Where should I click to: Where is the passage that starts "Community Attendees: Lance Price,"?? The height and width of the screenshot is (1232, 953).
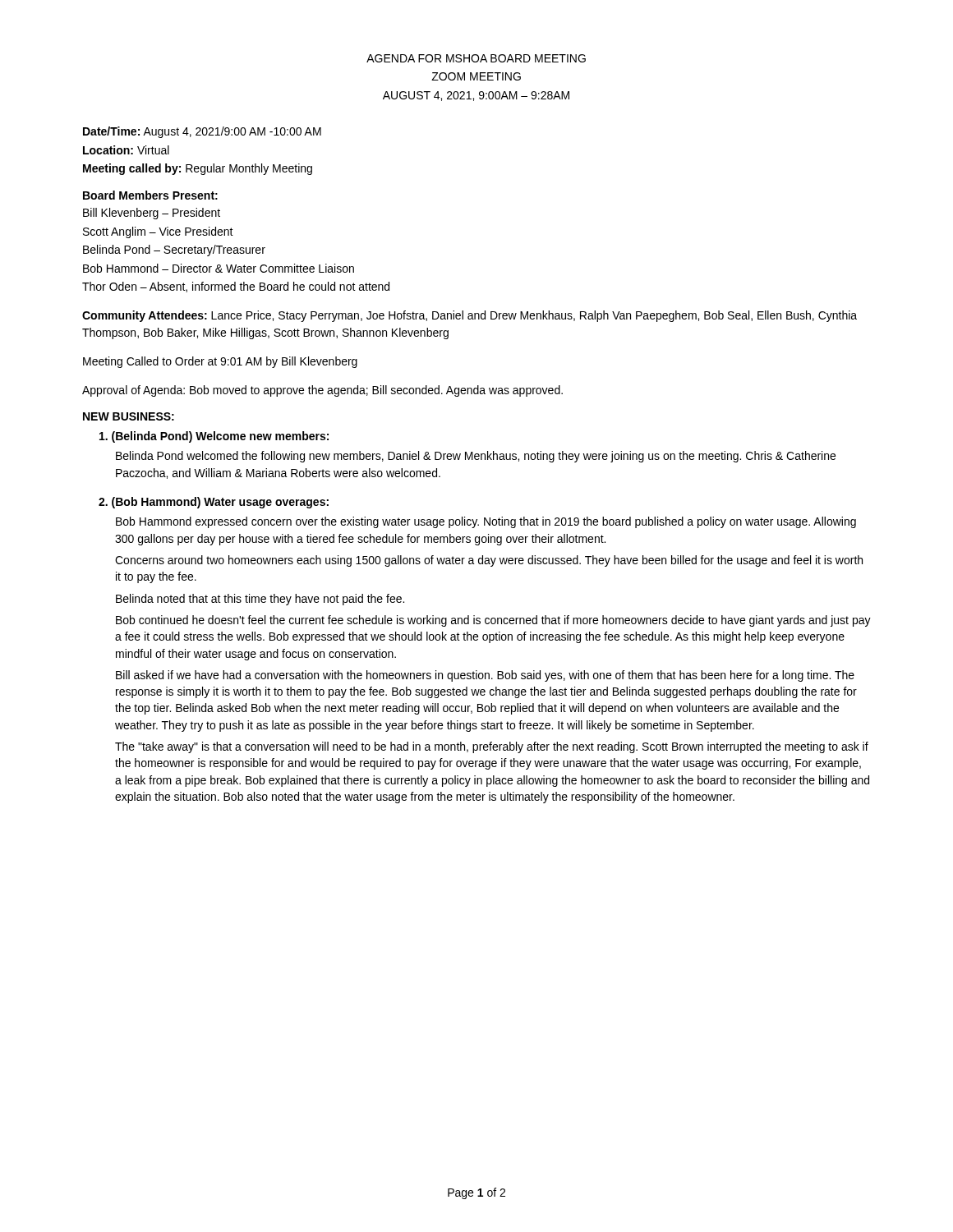476,325
